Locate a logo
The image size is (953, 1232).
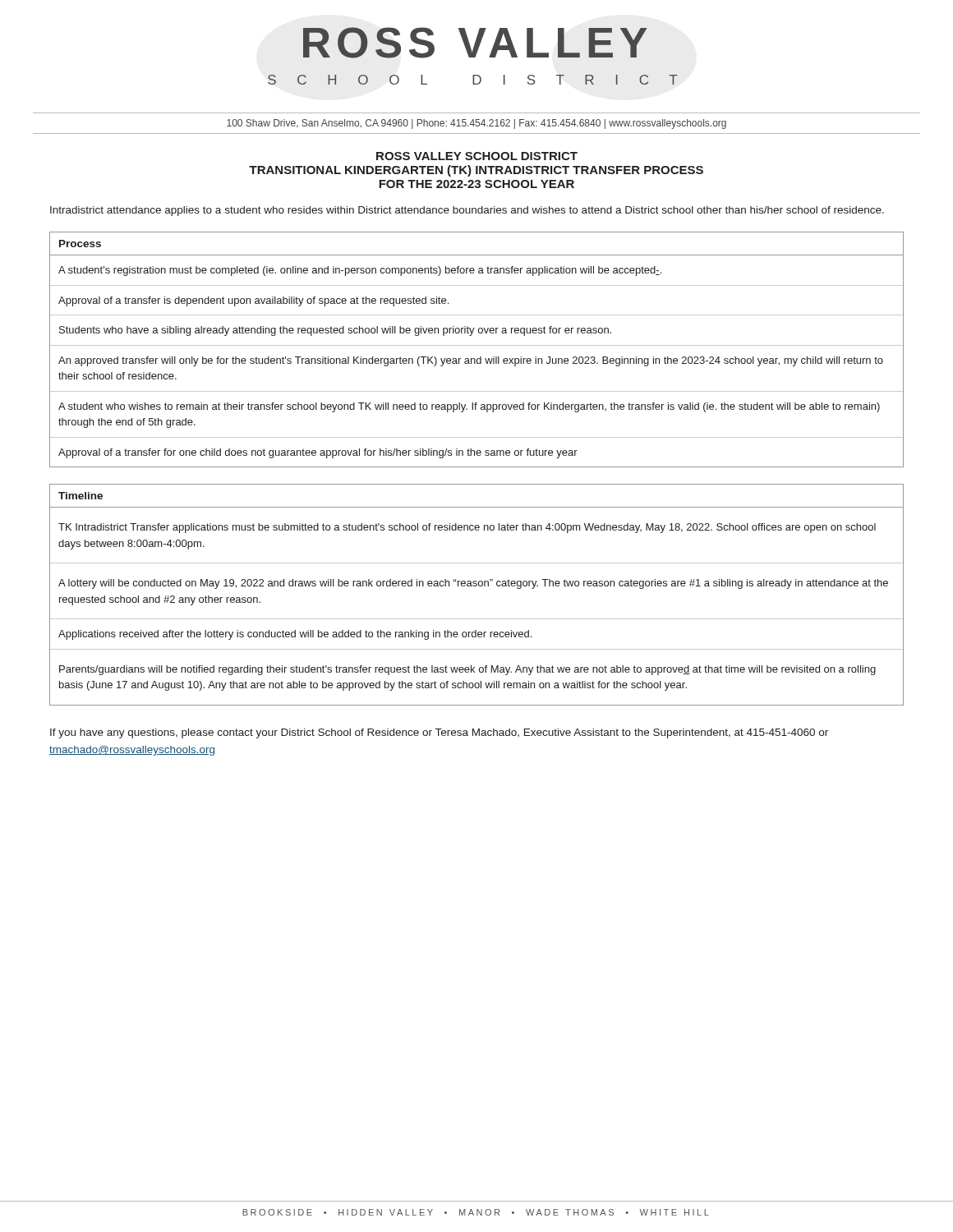tap(476, 54)
